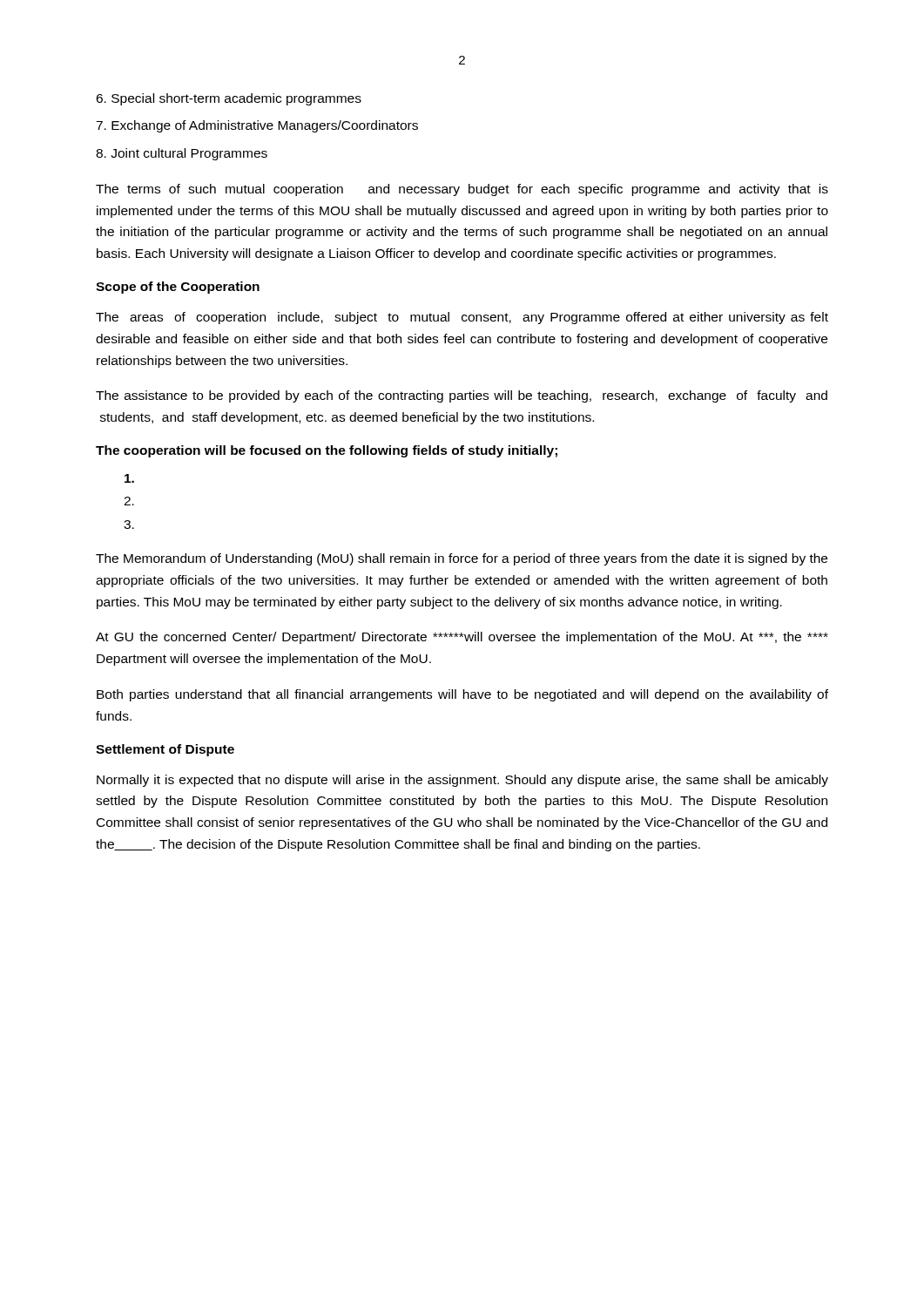Point to the block starting "The cooperation will be focused on the"

pyautogui.click(x=327, y=450)
